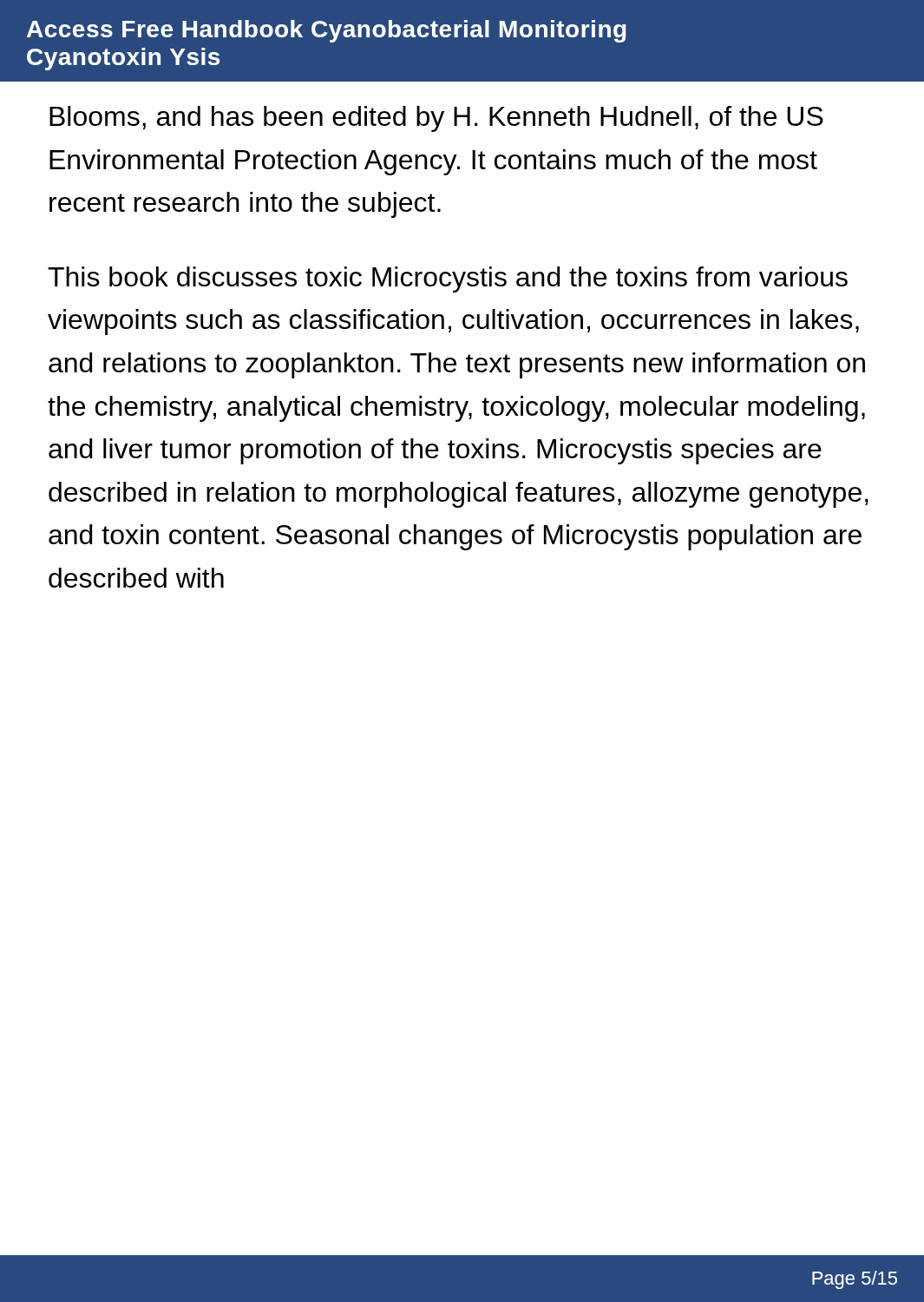Select the element starting "Blooms, and has been edited by H."
This screenshot has width=924, height=1302.
pyautogui.click(x=436, y=159)
